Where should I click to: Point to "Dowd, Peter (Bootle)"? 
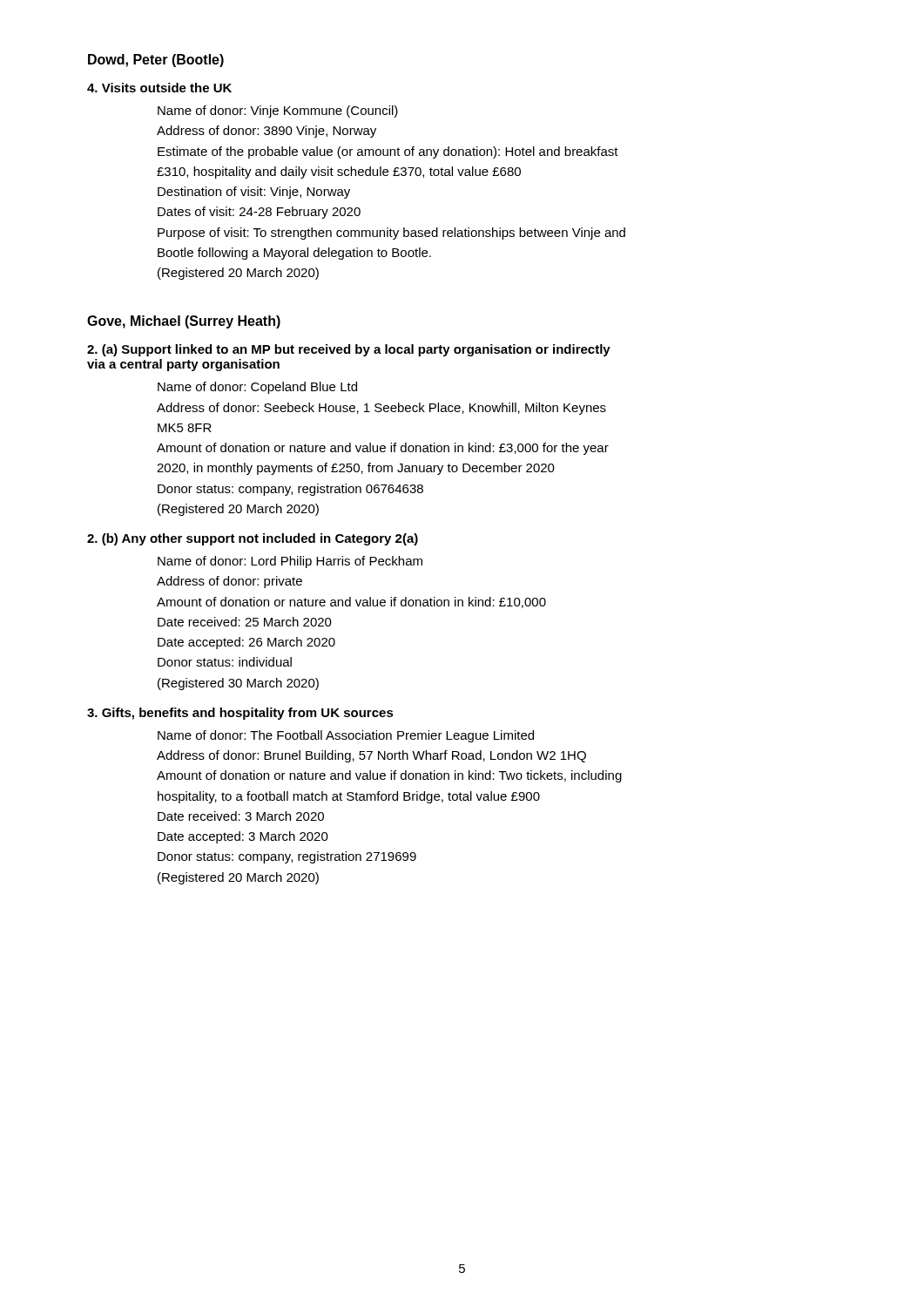[156, 60]
